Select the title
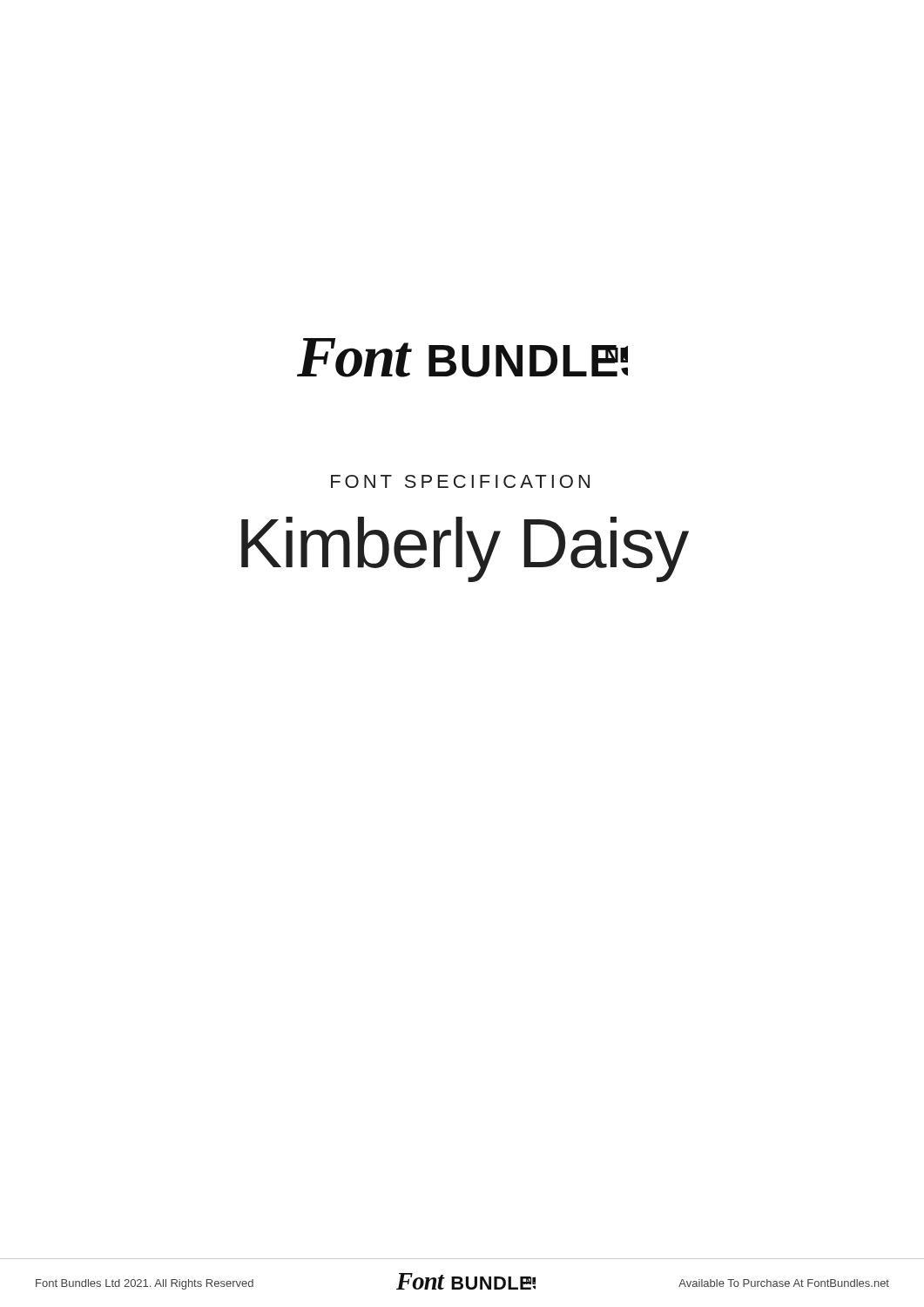This screenshot has width=924, height=1307. 462,543
